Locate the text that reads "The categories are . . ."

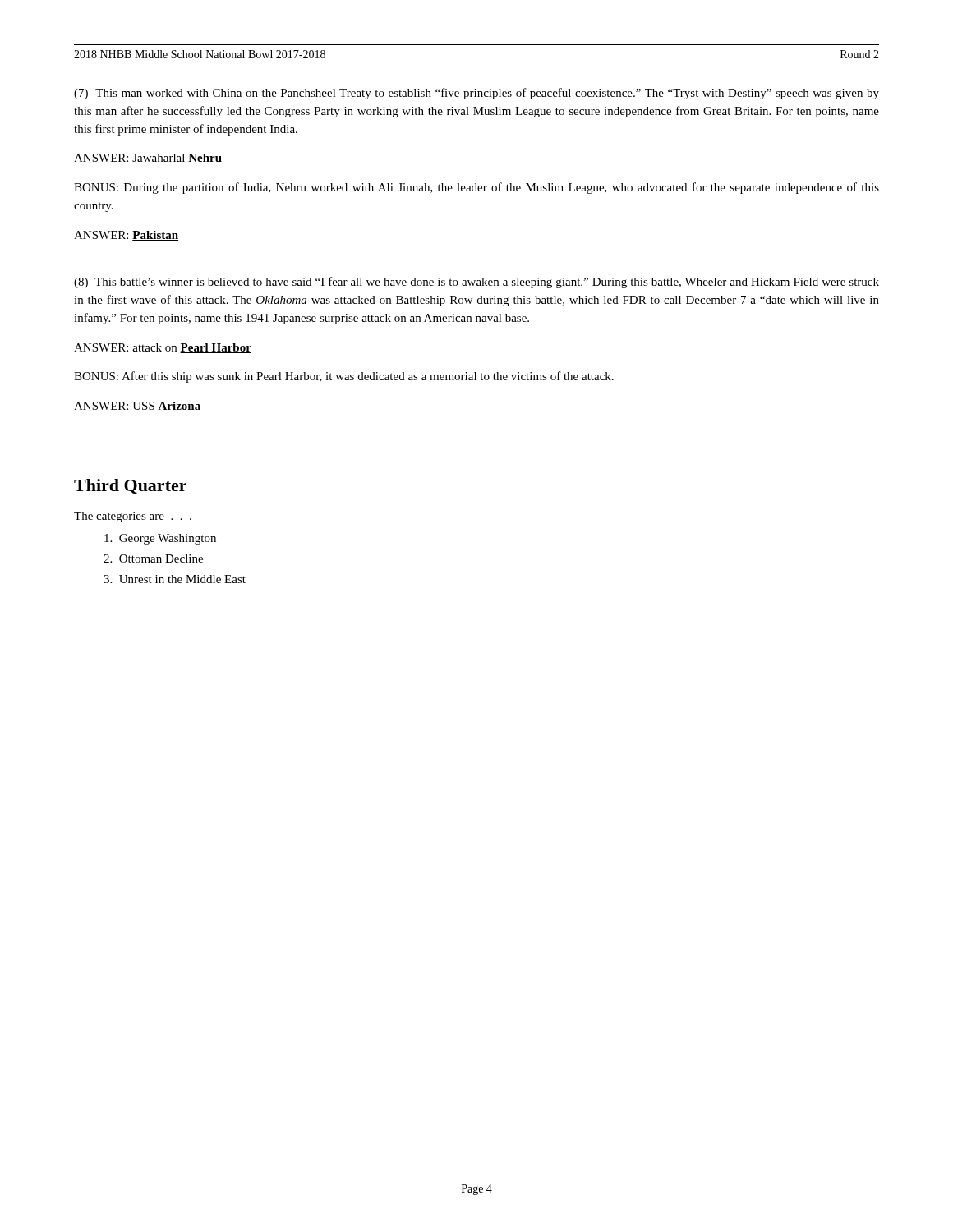pyautogui.click(x=133, y=516)
